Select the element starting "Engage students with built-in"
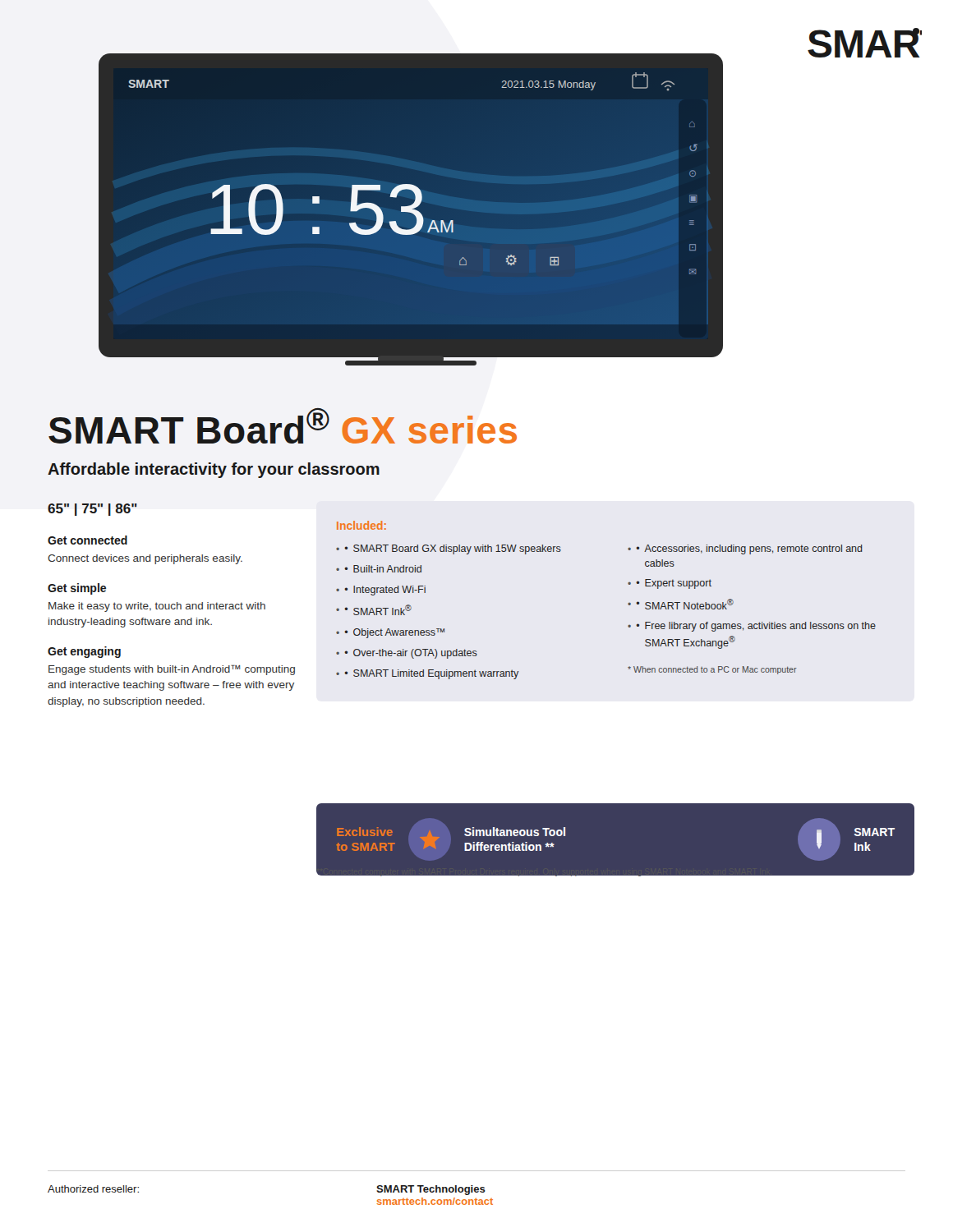 tap(175, 685)
